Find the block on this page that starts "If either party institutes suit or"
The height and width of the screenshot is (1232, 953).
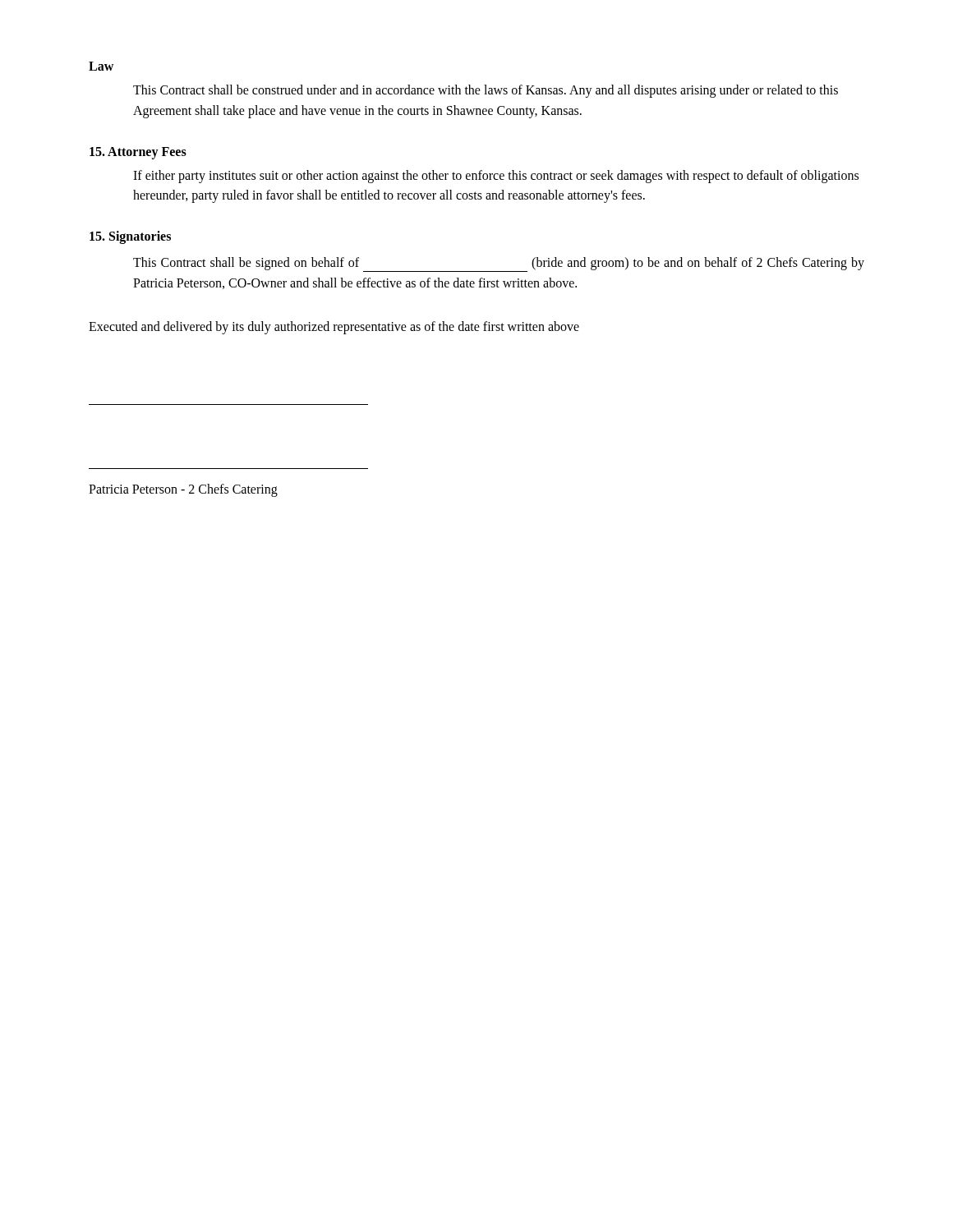pyautogui.click(x=496, y=185)
